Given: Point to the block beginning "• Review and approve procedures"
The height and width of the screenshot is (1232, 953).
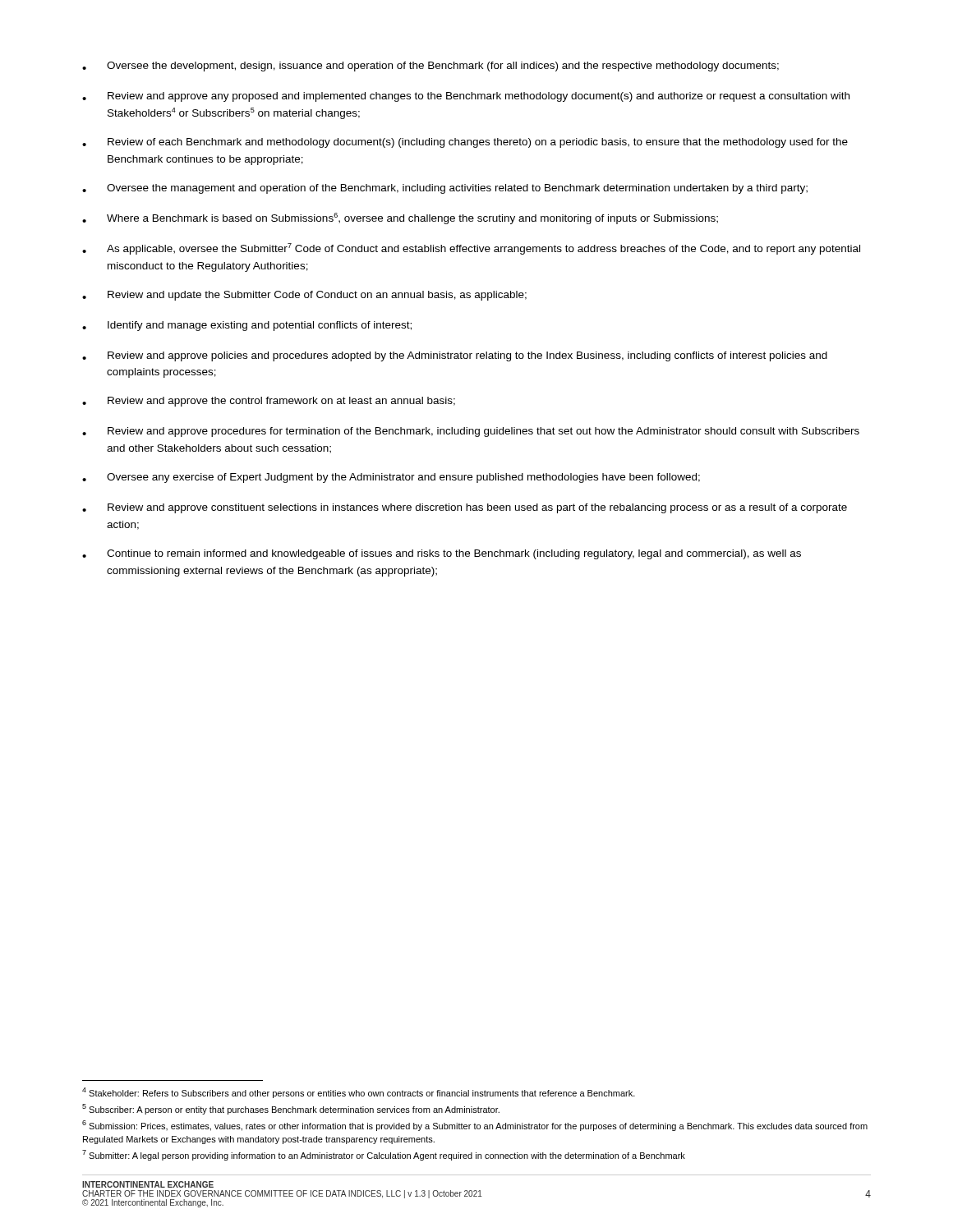Looking at the screenshot, I should pos(476,441).
